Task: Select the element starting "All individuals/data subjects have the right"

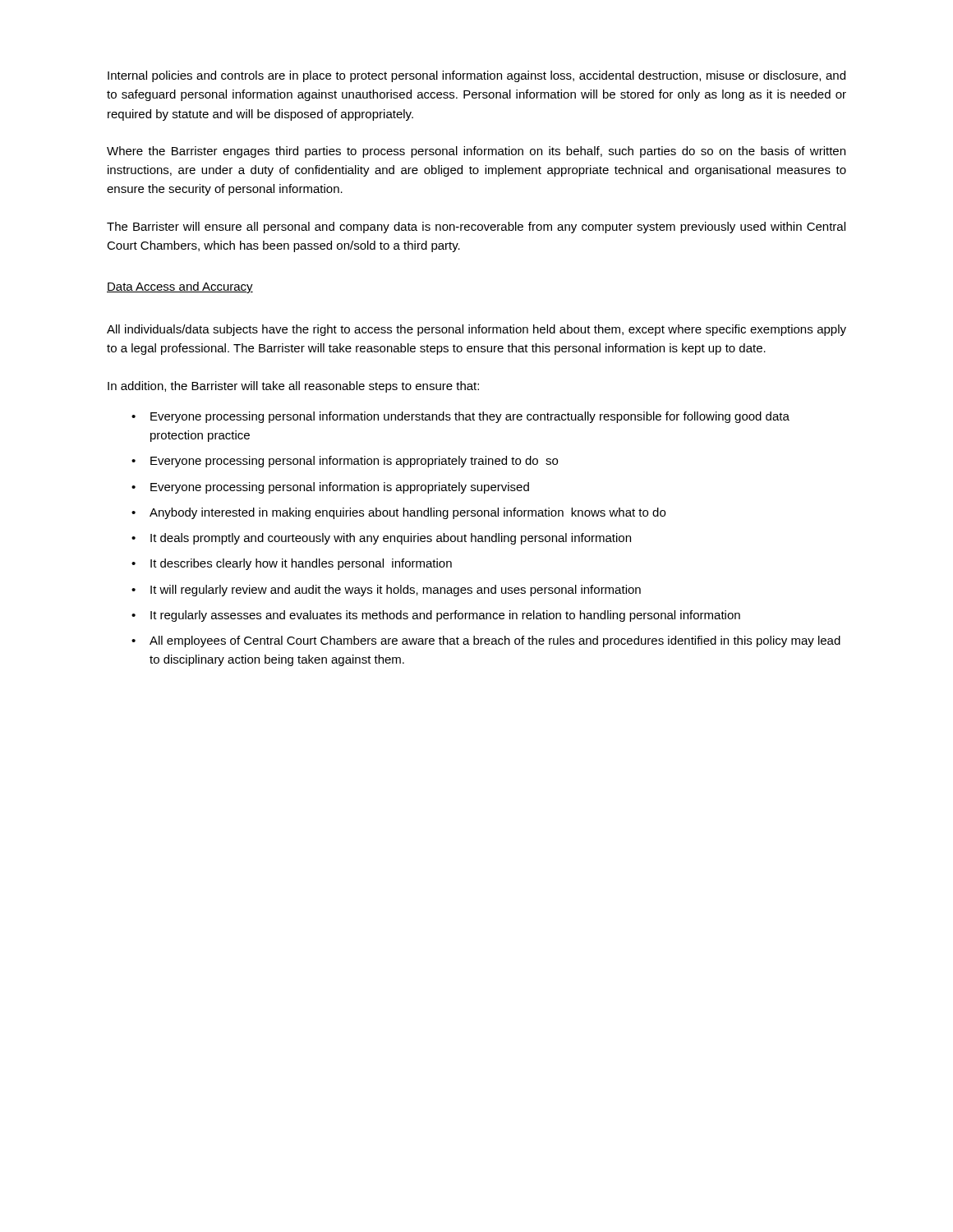Action: [476, 338]
